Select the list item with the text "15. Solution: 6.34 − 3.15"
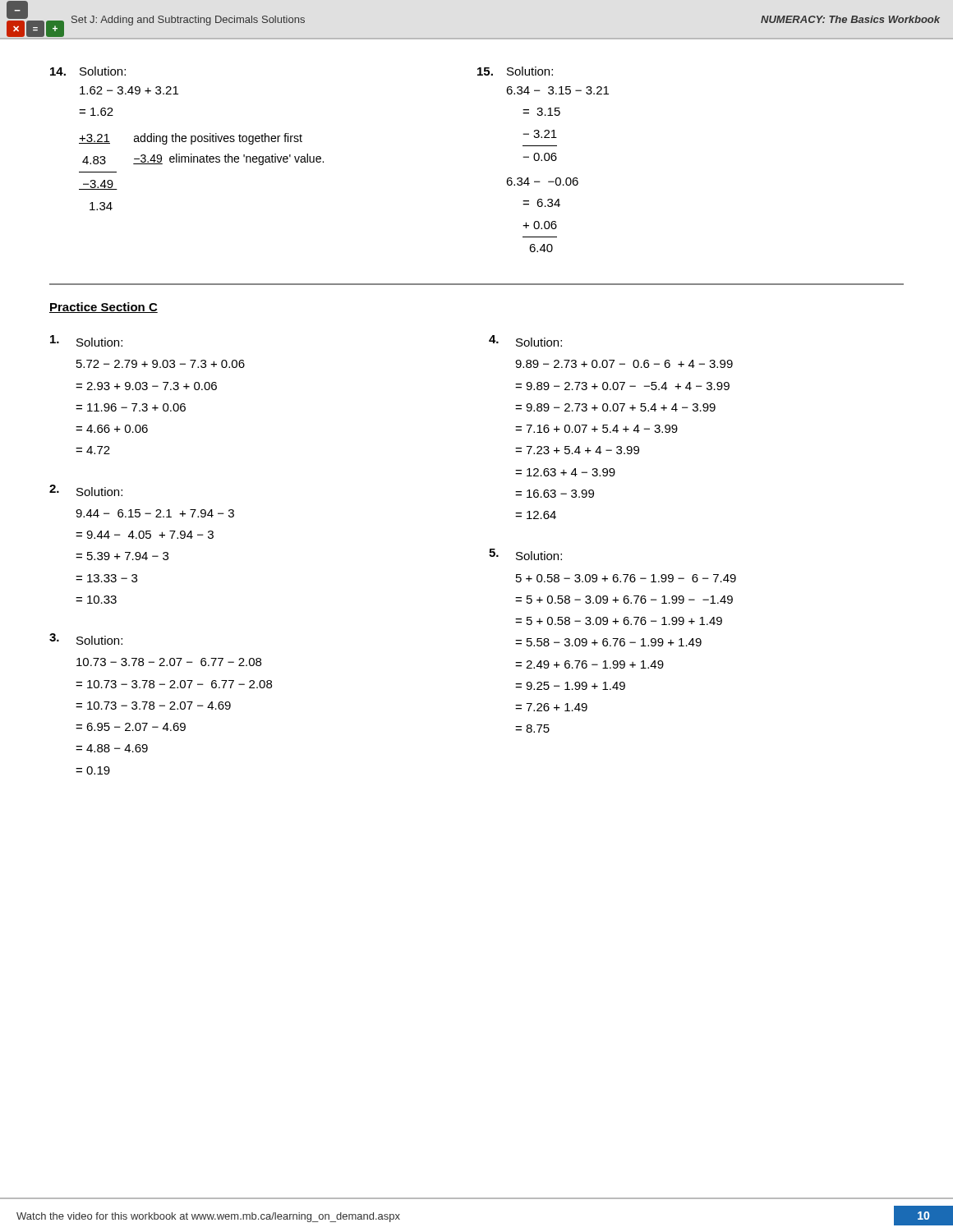 pos(515,71)
